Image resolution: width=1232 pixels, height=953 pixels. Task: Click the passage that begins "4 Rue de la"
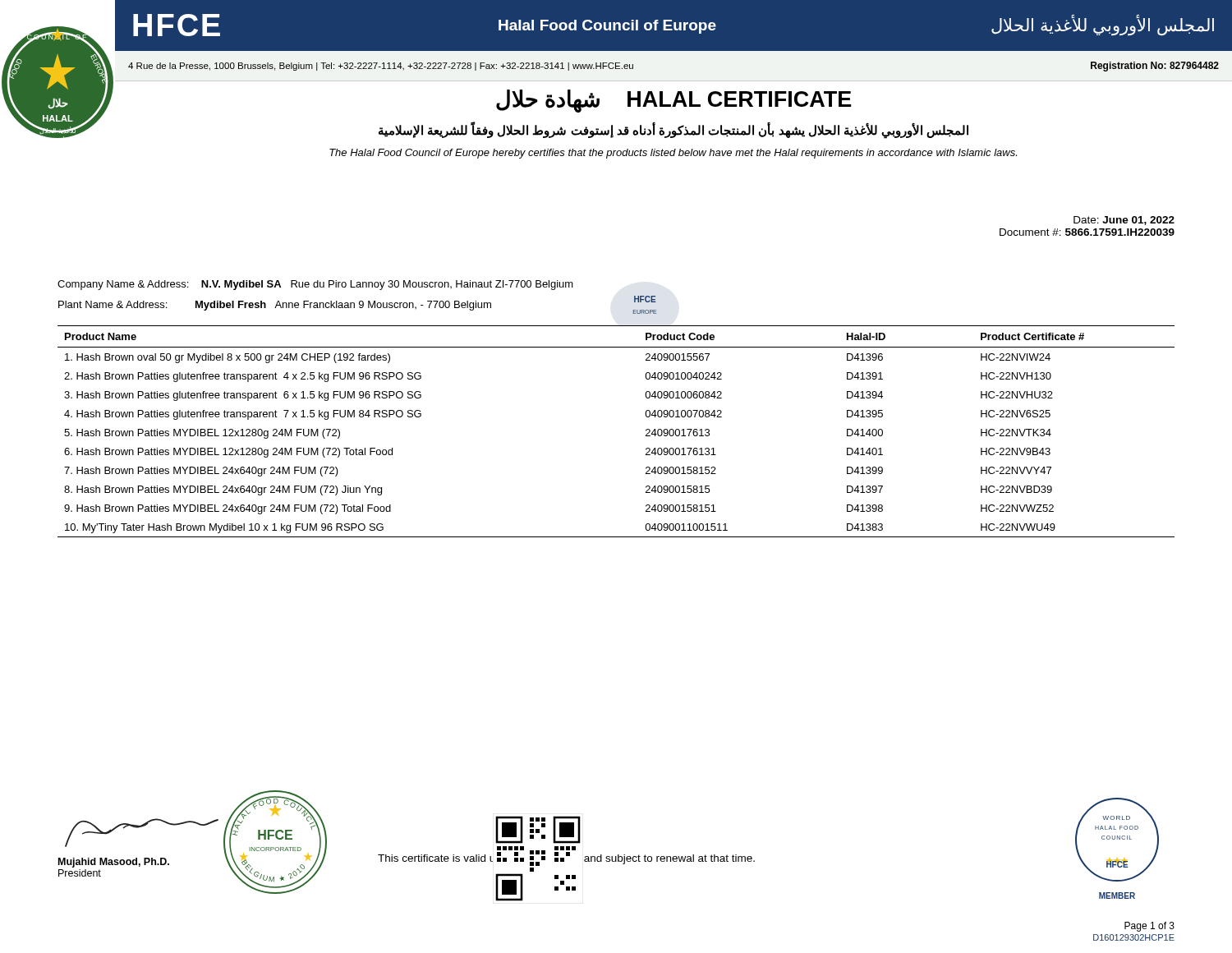point(384,66)
